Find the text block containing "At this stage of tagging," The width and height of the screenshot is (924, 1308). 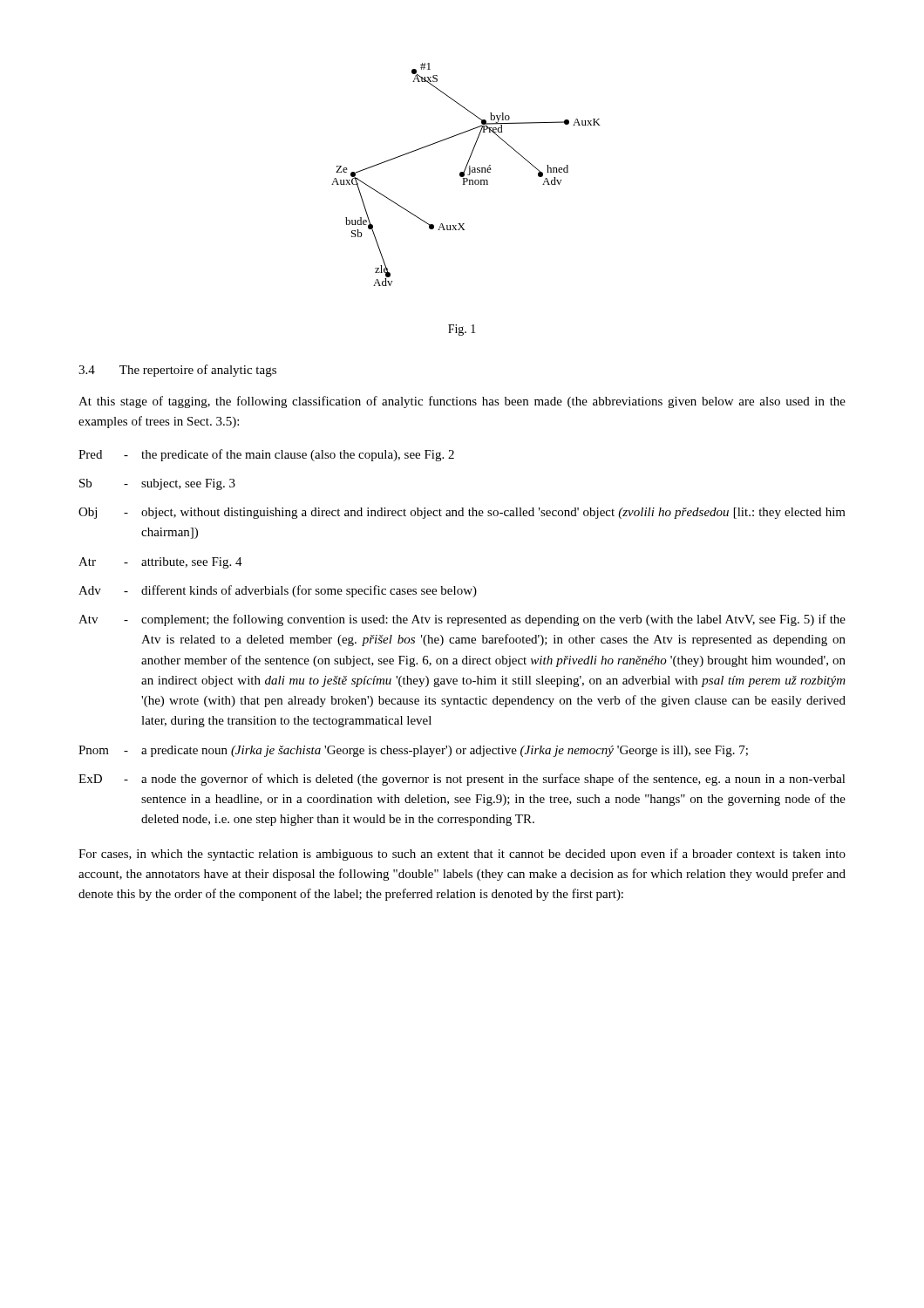click(x=462, y=411)
